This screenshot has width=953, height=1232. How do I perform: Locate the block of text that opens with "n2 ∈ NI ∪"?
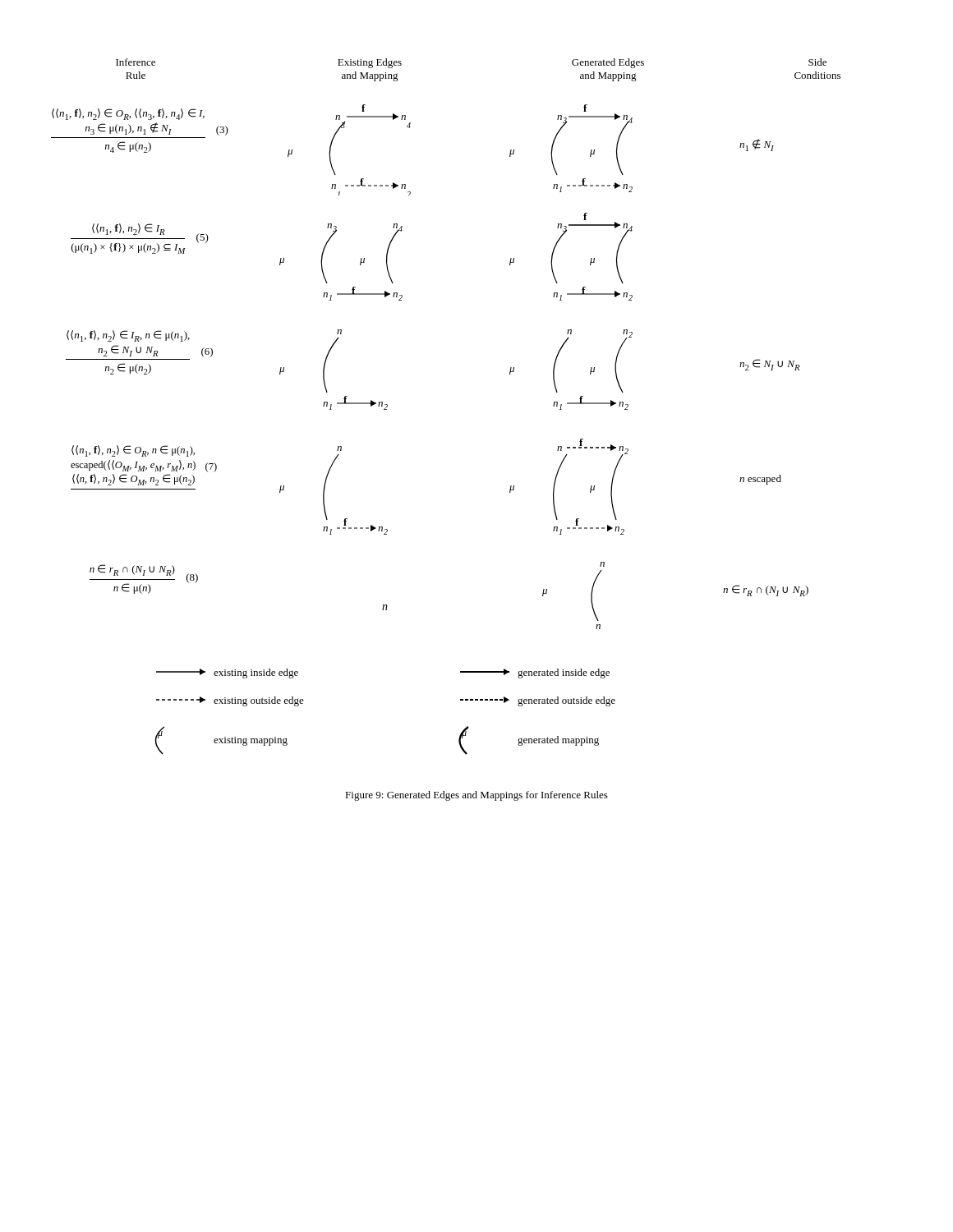pos(770,364)
